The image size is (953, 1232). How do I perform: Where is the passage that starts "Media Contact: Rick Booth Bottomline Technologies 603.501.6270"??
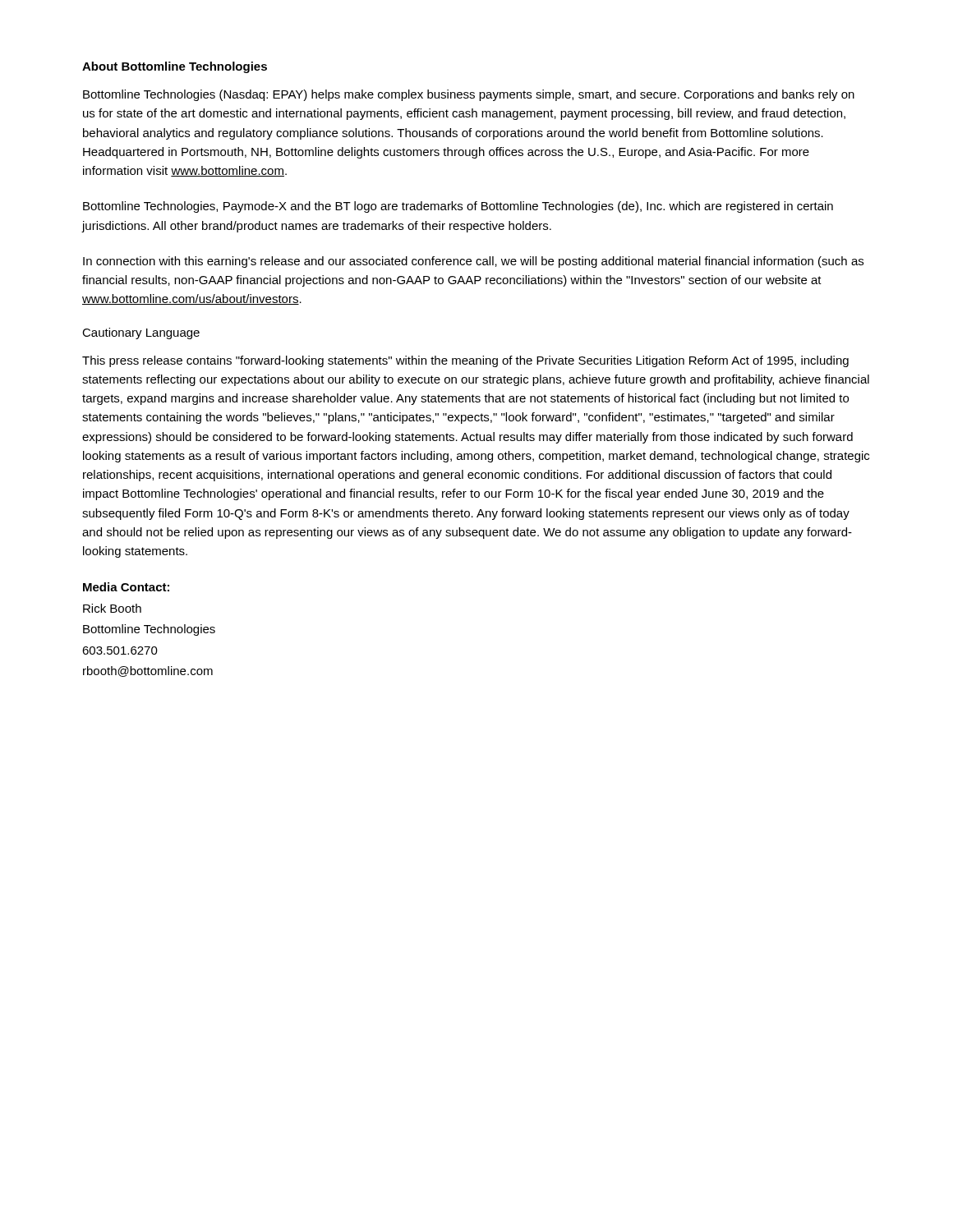[x=149, y=629]
